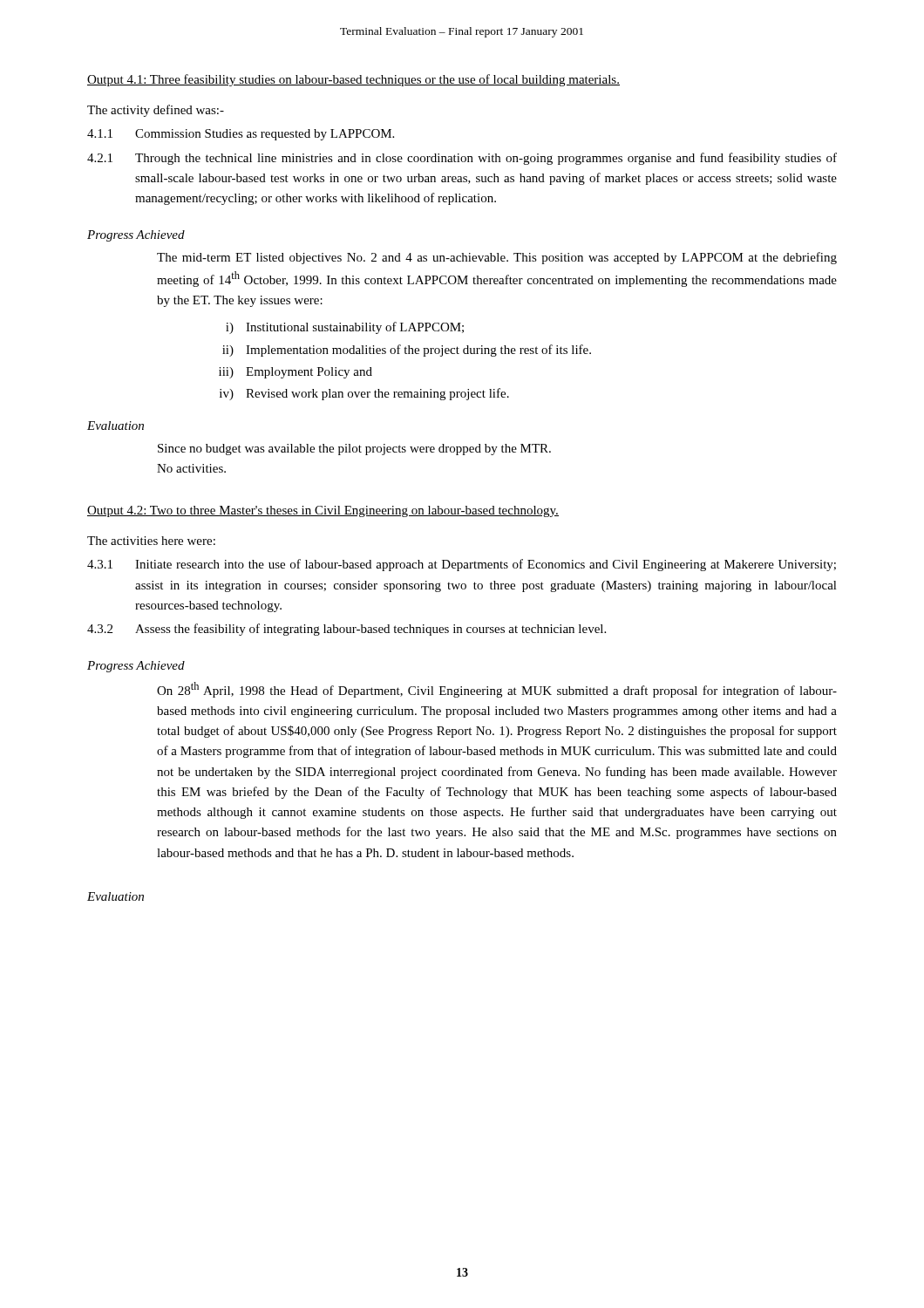Point to the block beginning "iv) Revised work plan over the remaining project"

pos(514,394)
